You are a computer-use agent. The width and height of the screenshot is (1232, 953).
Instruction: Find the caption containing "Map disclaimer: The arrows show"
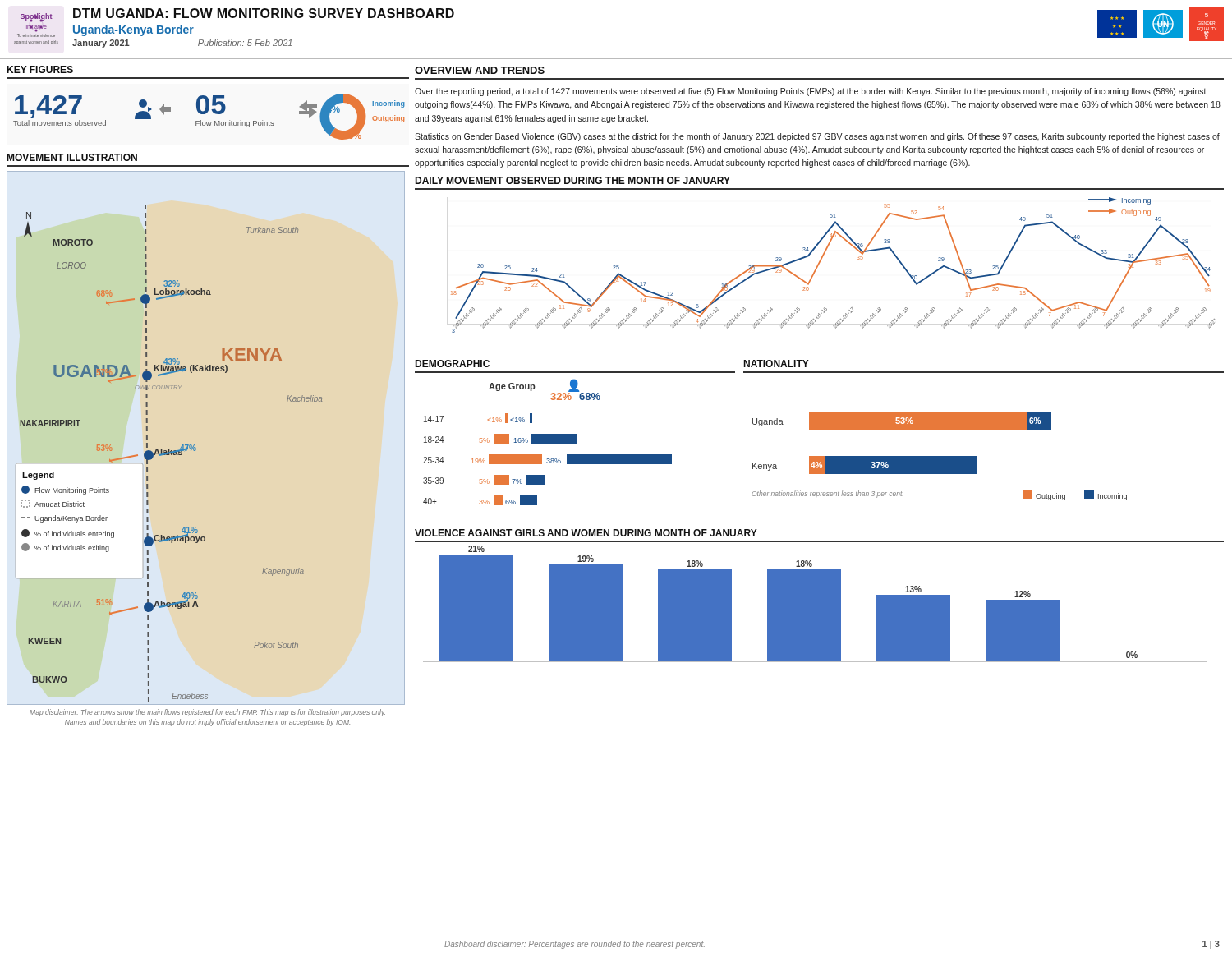[x=208, y=717]
